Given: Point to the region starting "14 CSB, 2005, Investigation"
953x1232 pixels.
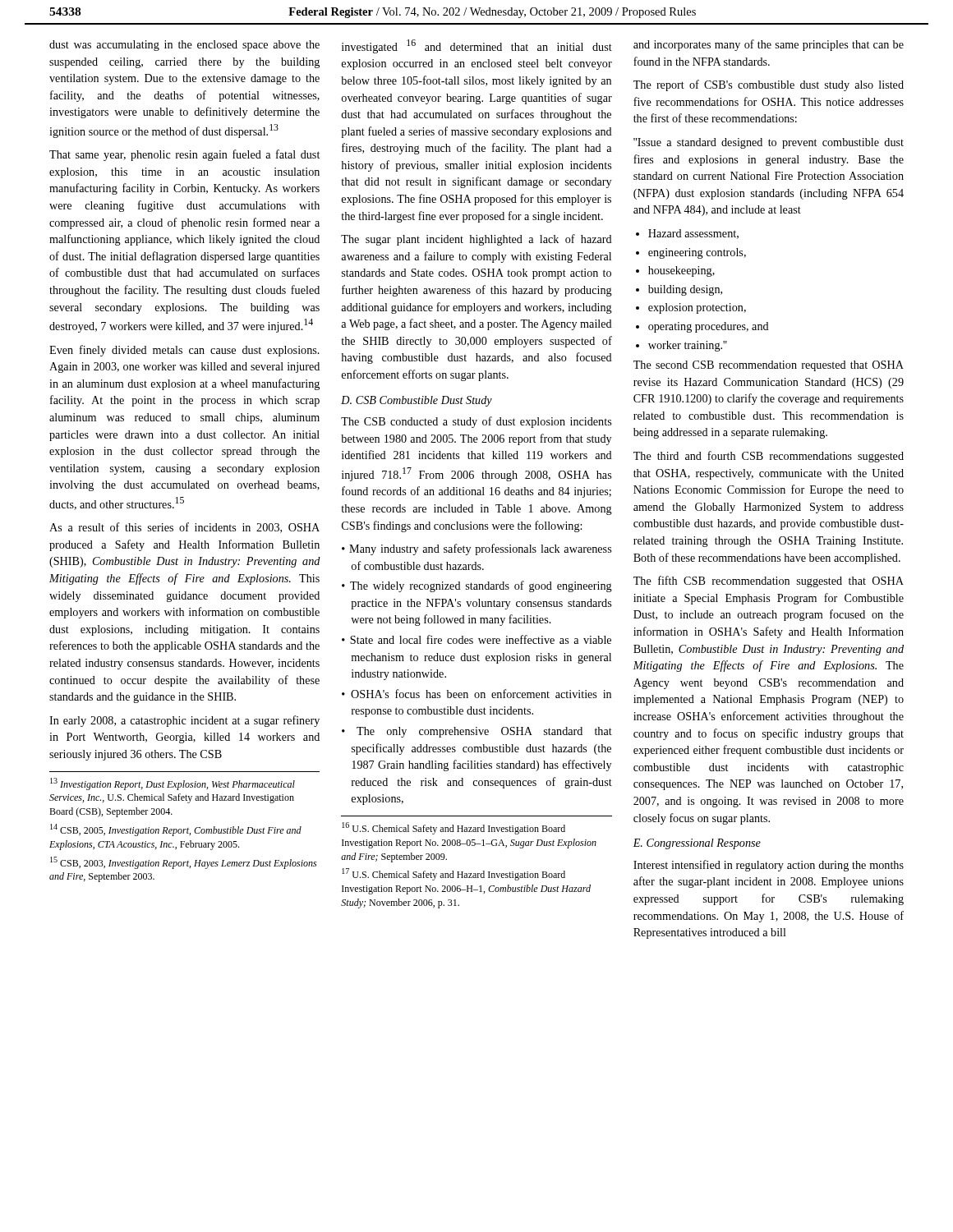Looking at the screenshot, I should [x=175, y=836].
